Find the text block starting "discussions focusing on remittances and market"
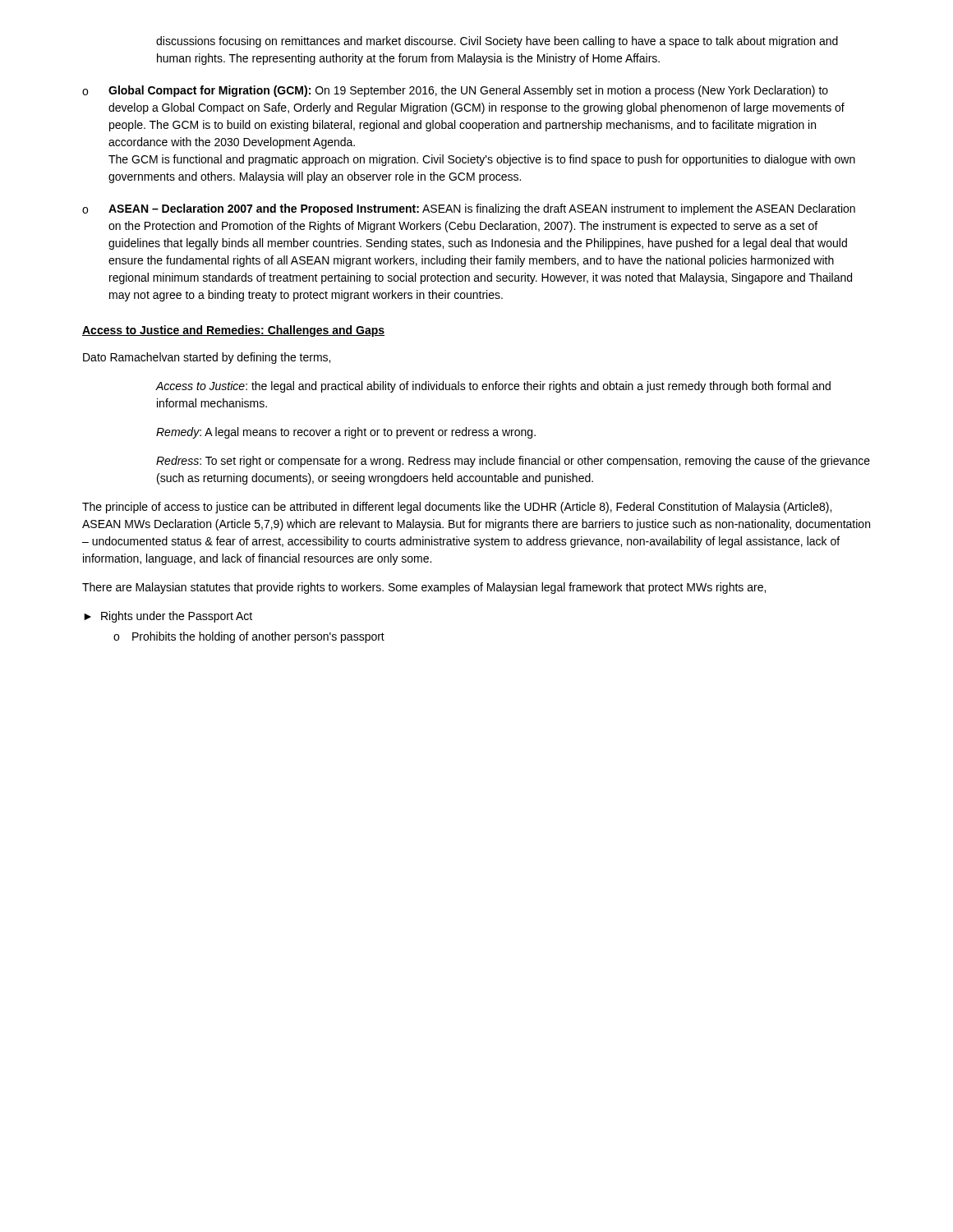Screen dimensions: 1232x953 point(497,50)
